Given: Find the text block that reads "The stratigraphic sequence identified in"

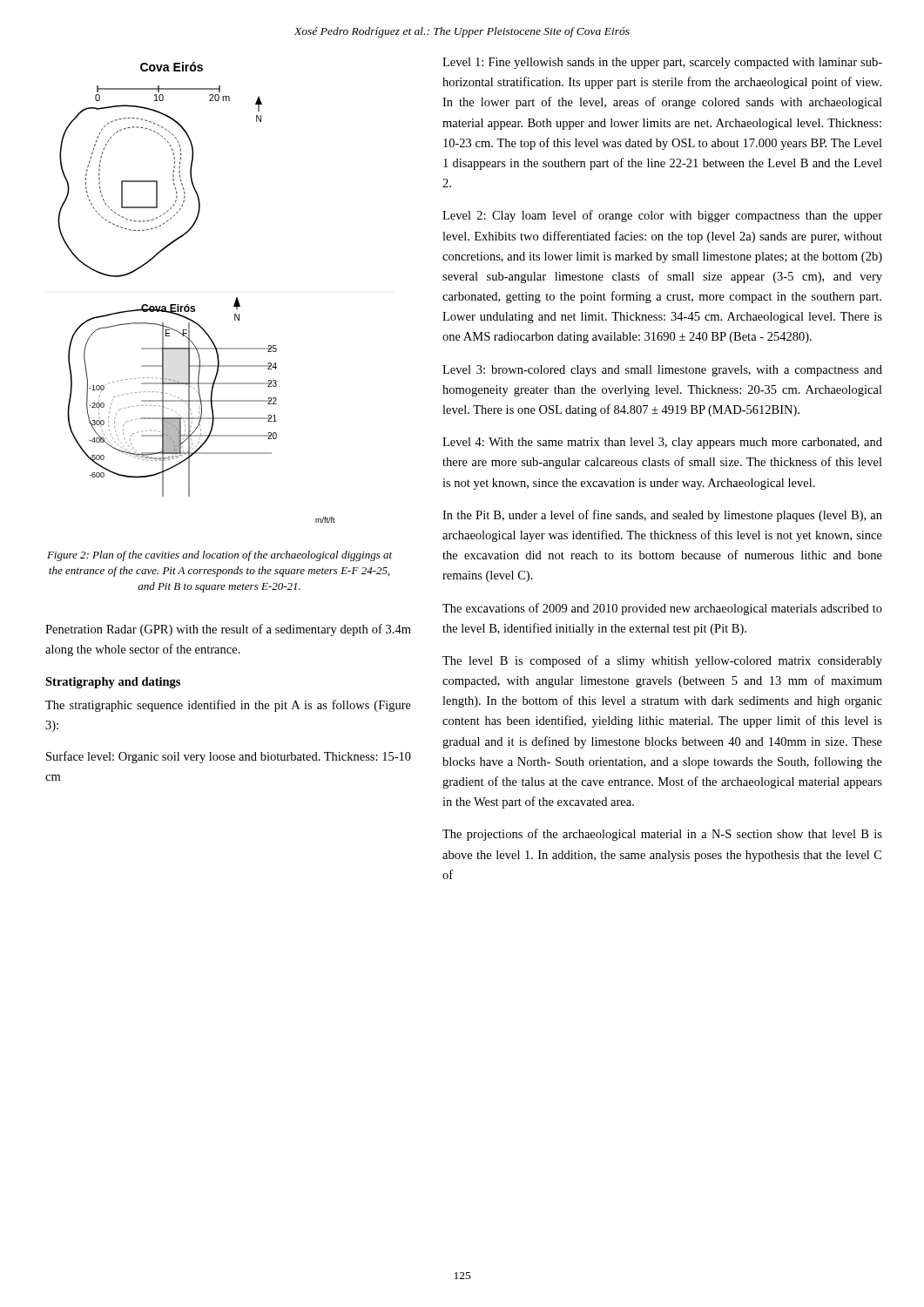Looking at the screenshot, I should coord(228,715).
